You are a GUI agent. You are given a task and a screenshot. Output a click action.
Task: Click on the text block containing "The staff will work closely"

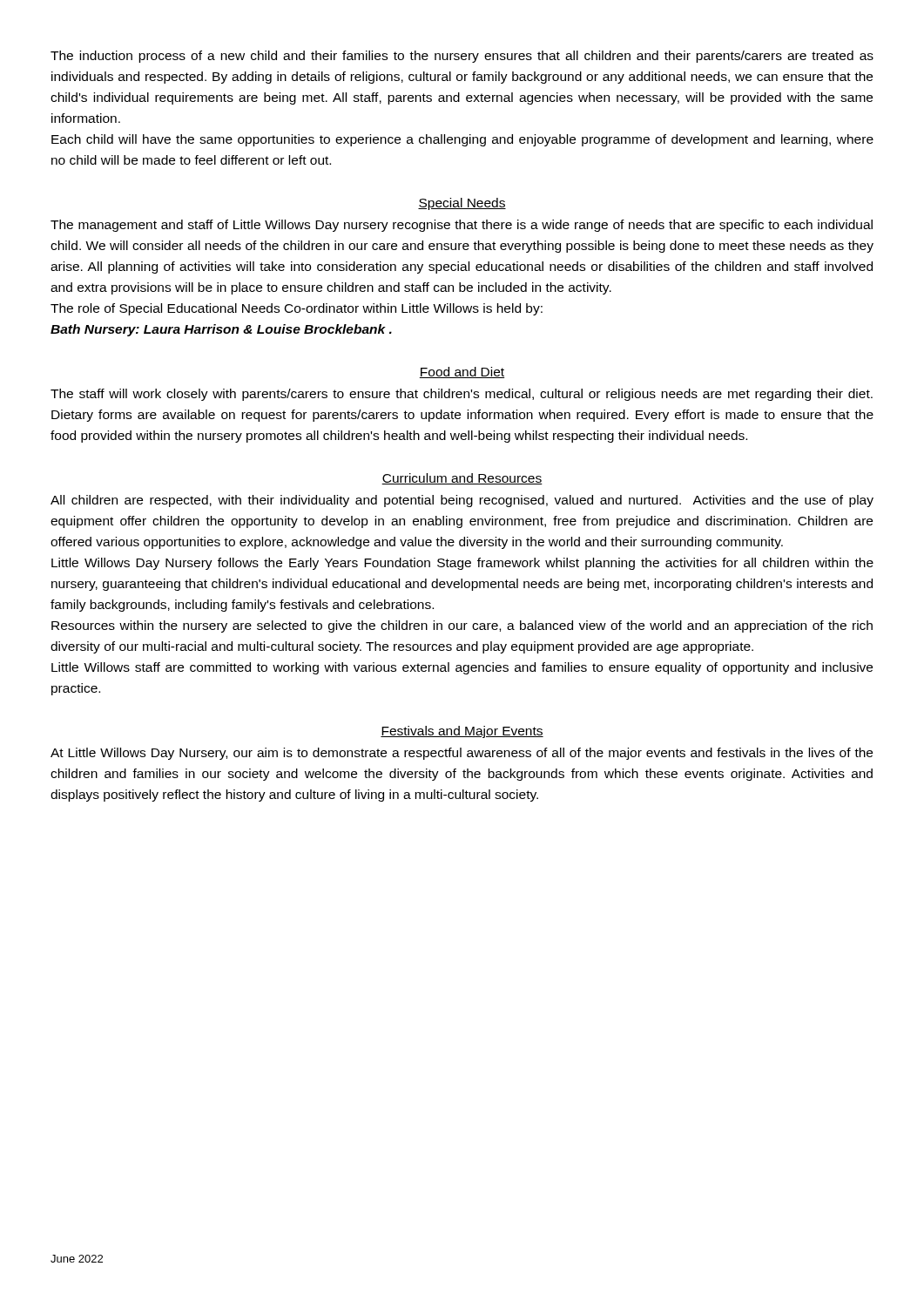(x=462, y=415)
